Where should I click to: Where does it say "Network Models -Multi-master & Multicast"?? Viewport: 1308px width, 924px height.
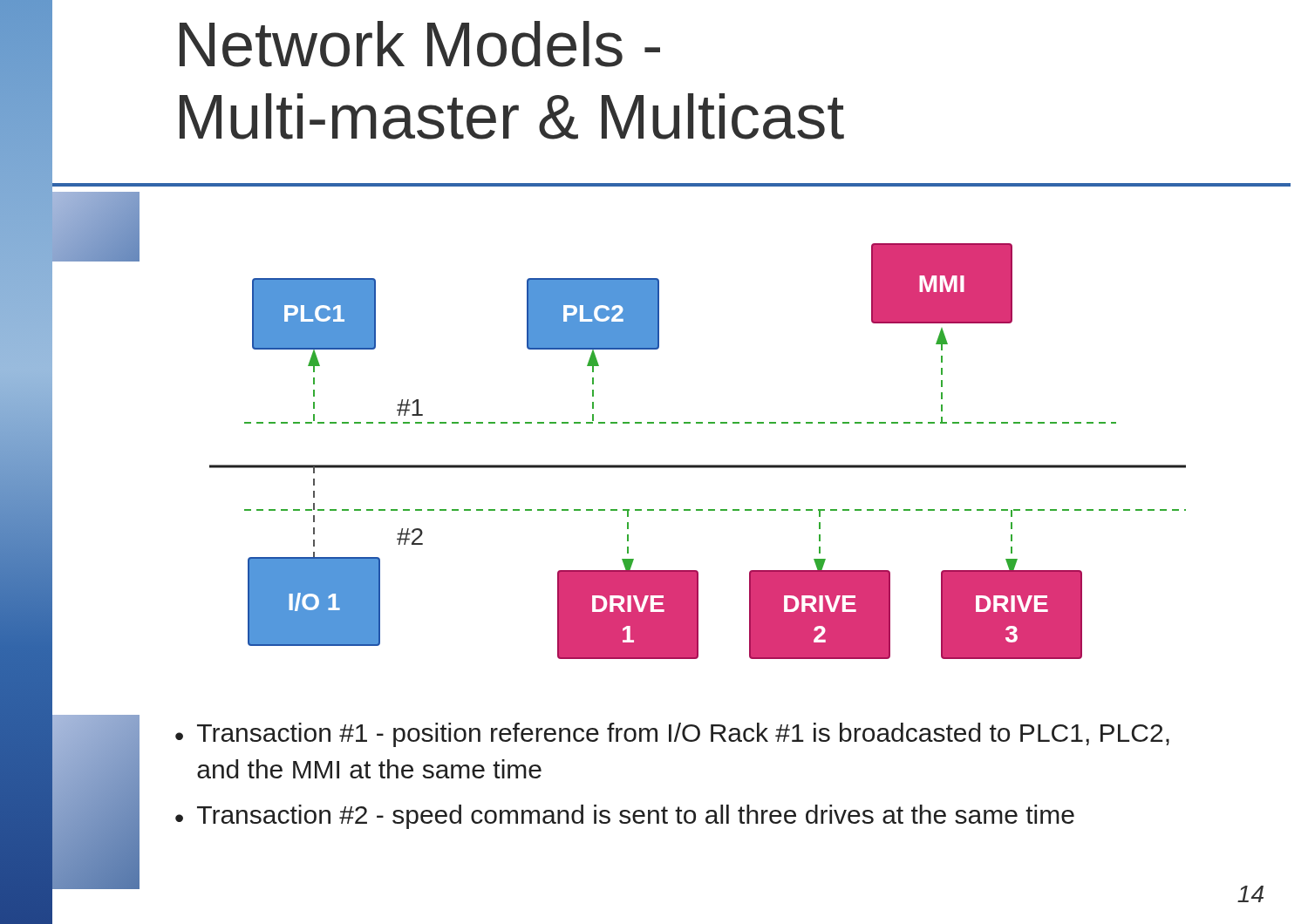(654, 81)
